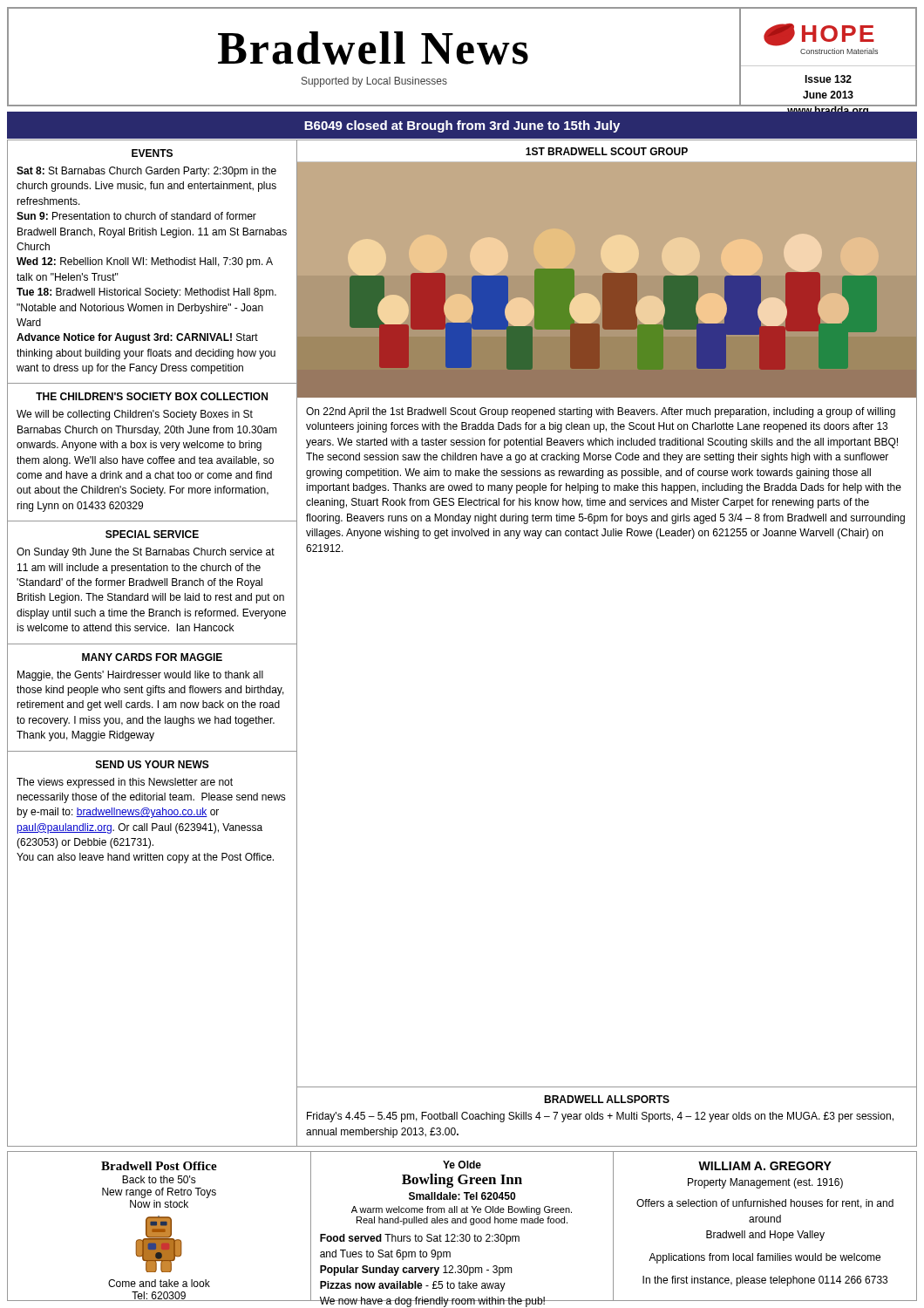Locate the section header that opens with "MANY CARDS FOR"
This screenshot has width=924, height=1308.
click(x=152, y=657)
